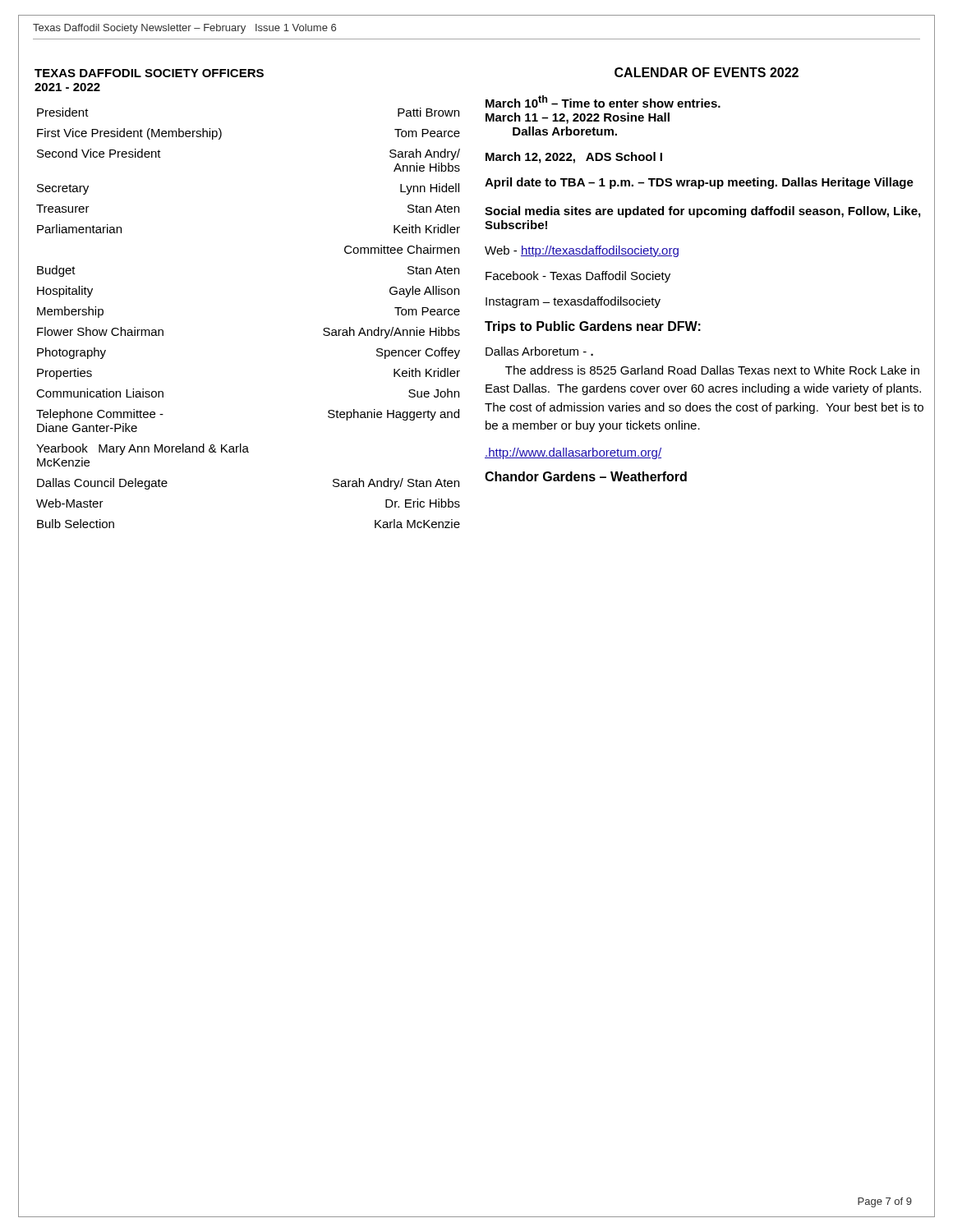Click on the text block that reads "Dallas Arboretum - ."
953x1232 pixels.
(704, 388)
